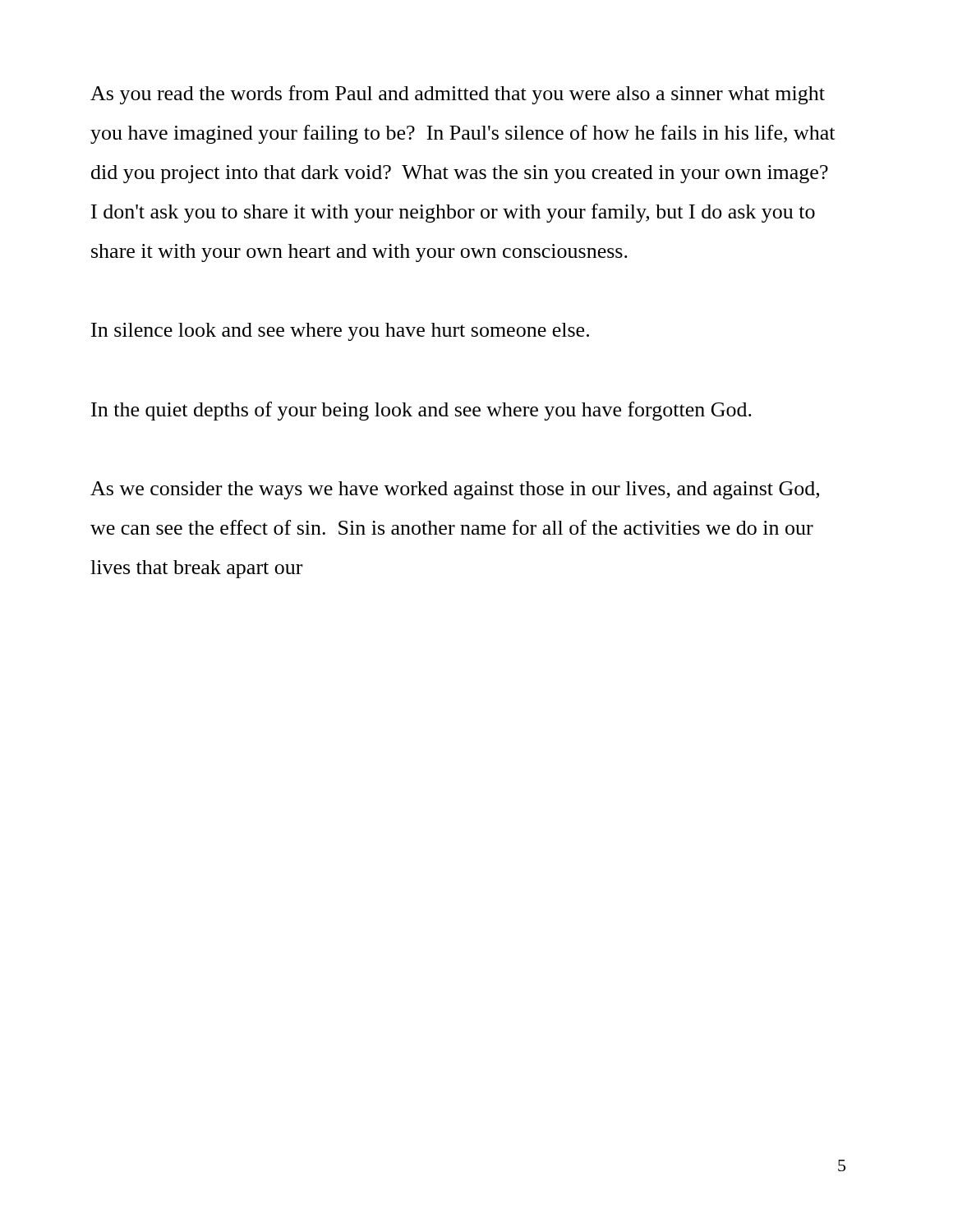Select the block starting "In the quiet depths of"
Image resolution: width=953 pixels, height=1232 pixels.
(x=421, y=409)
